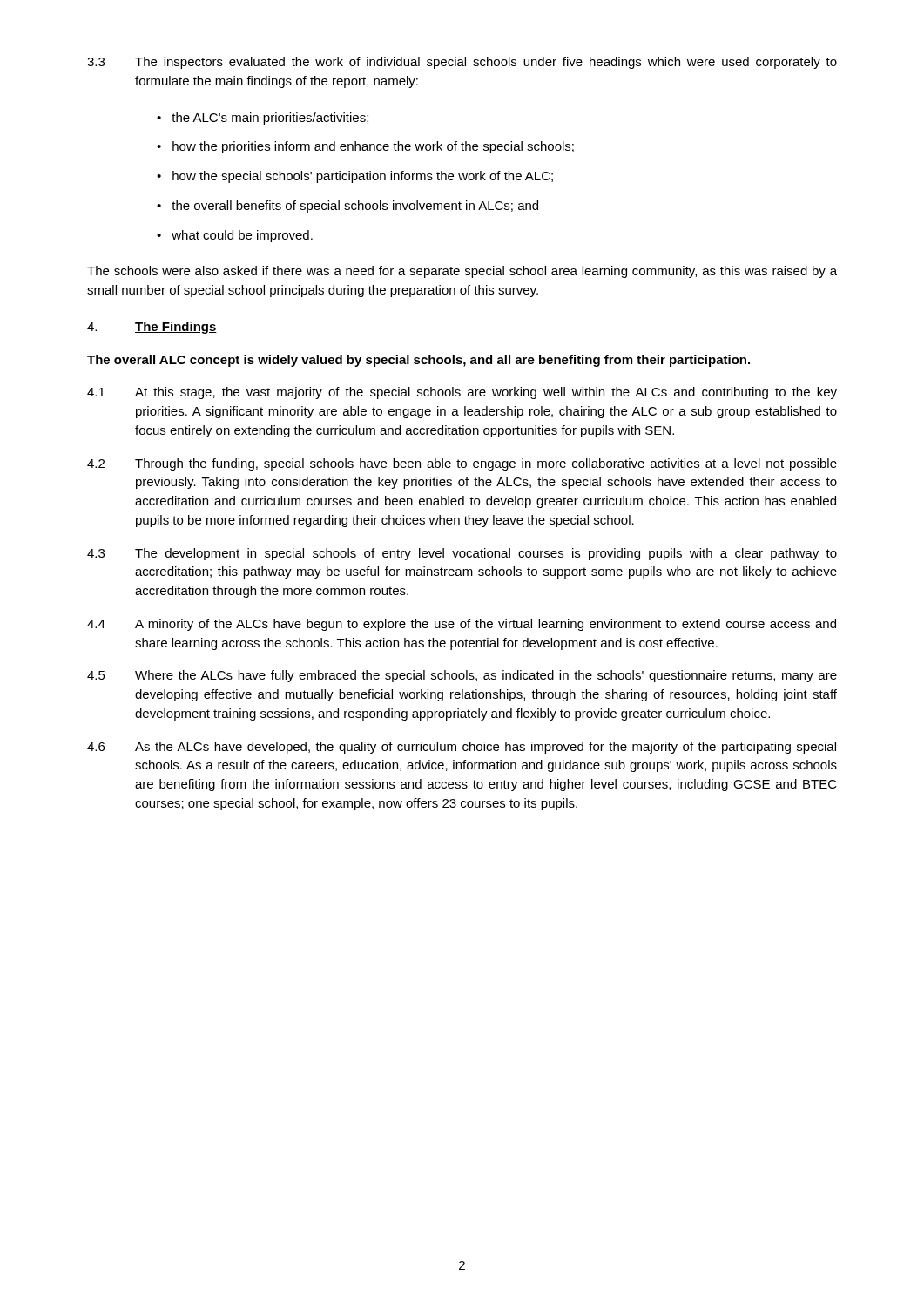Select the passage starting "1 At this stage, the vast majority of"
Screen dimensions: 1307x924
[x=462, y=411]
